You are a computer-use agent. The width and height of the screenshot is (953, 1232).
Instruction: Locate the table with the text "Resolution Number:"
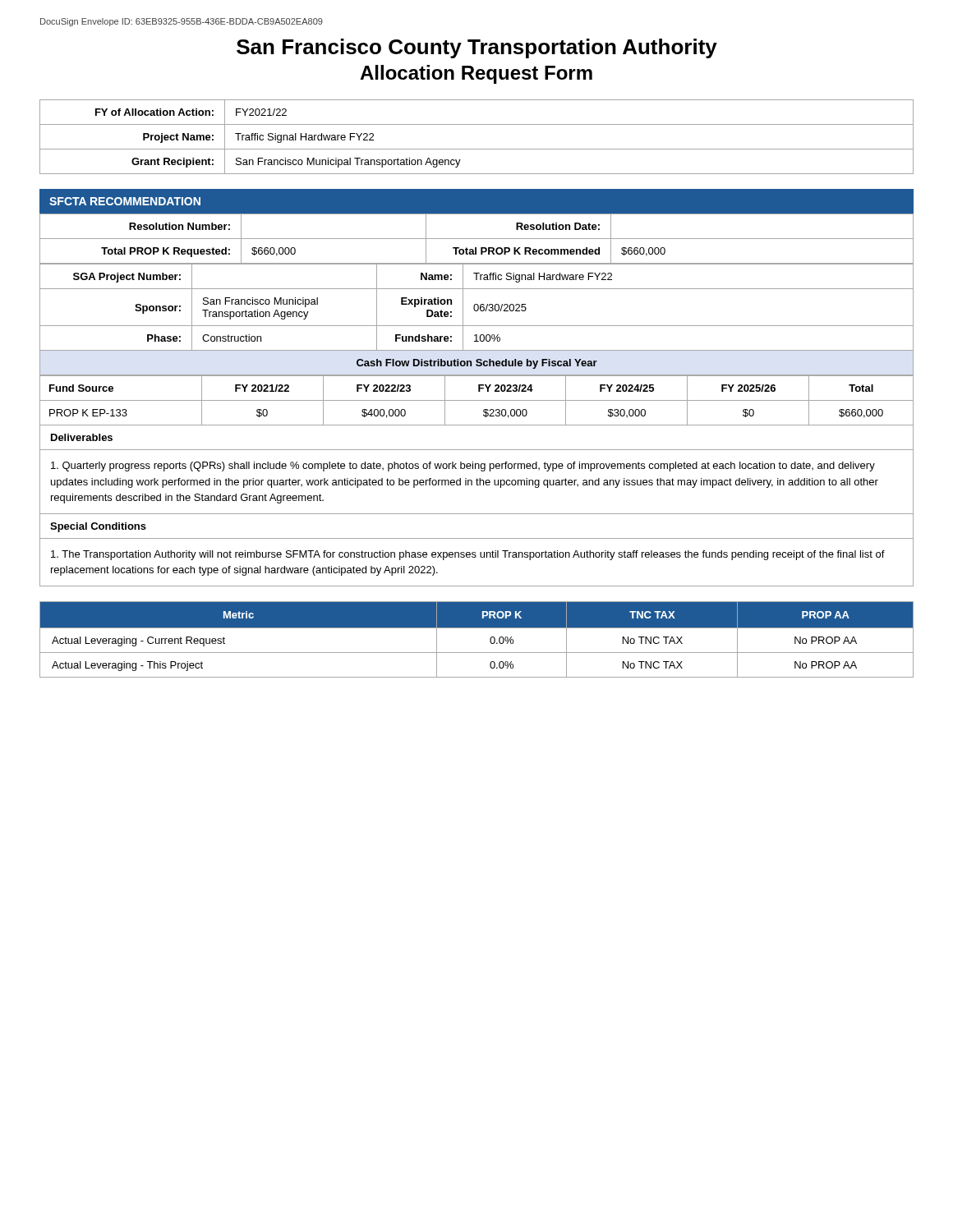click(x=476, y=239)
